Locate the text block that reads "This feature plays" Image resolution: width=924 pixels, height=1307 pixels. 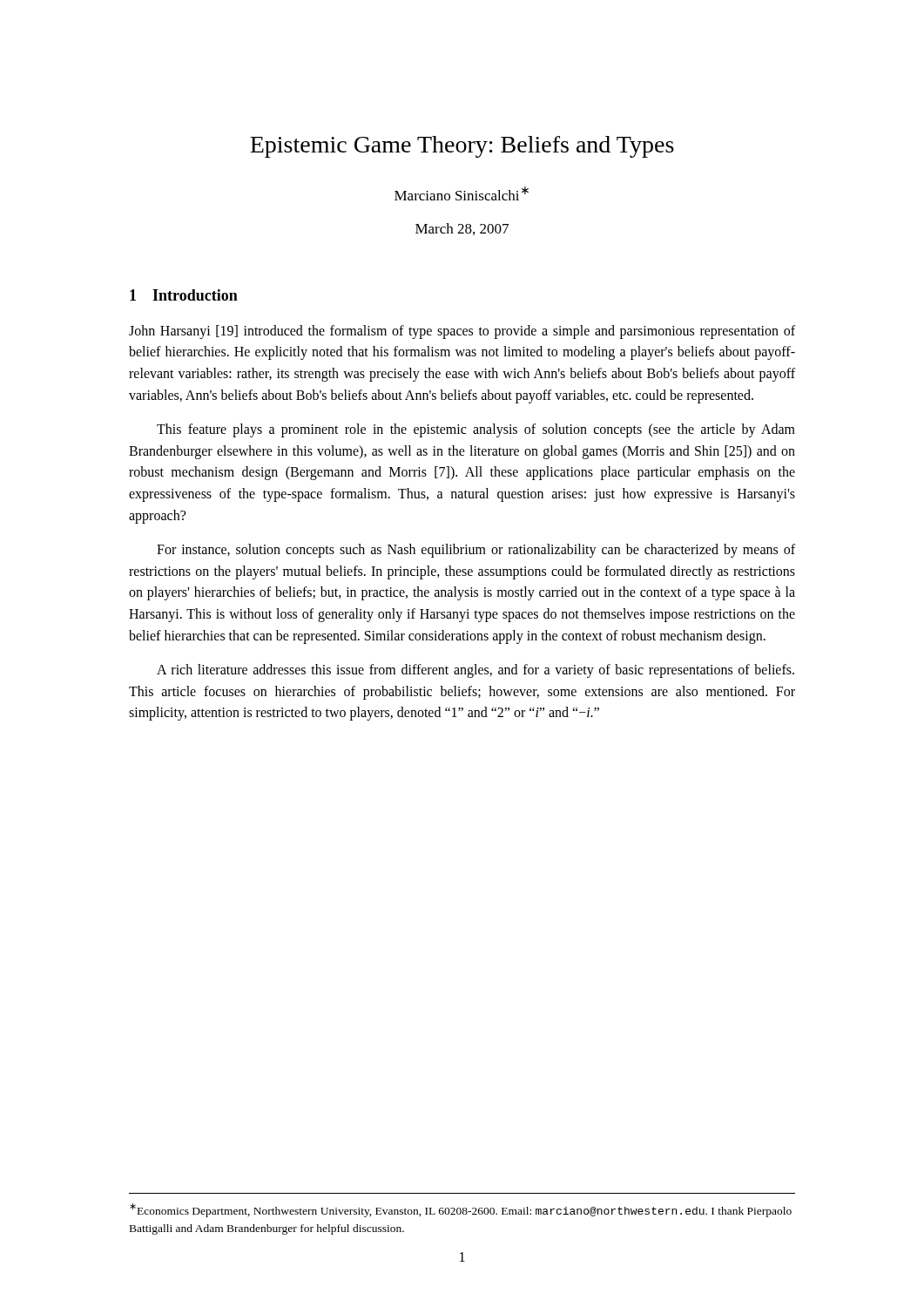[462, 472]
